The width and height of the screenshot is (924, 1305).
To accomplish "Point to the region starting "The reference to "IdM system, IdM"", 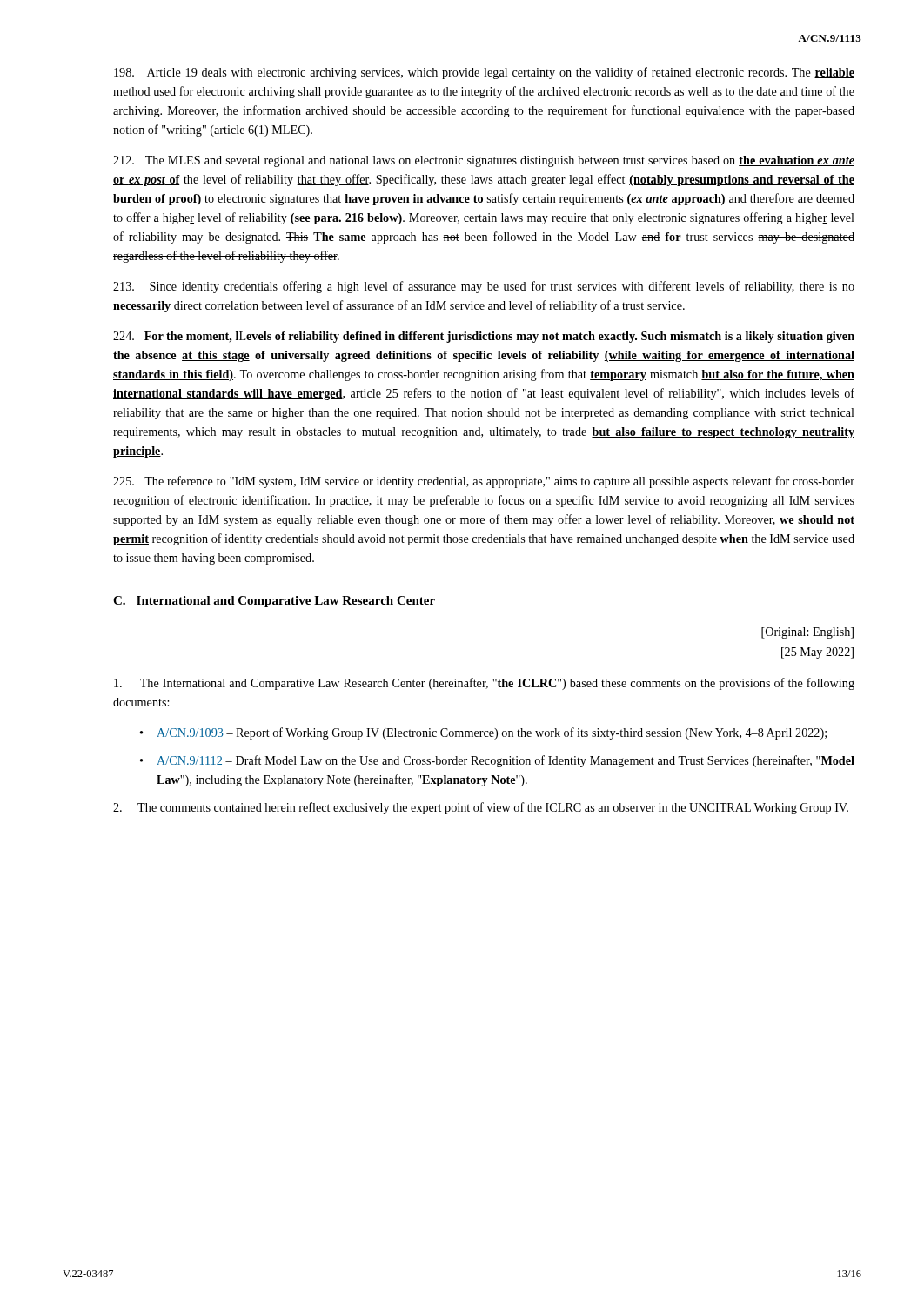I will 484,519.
